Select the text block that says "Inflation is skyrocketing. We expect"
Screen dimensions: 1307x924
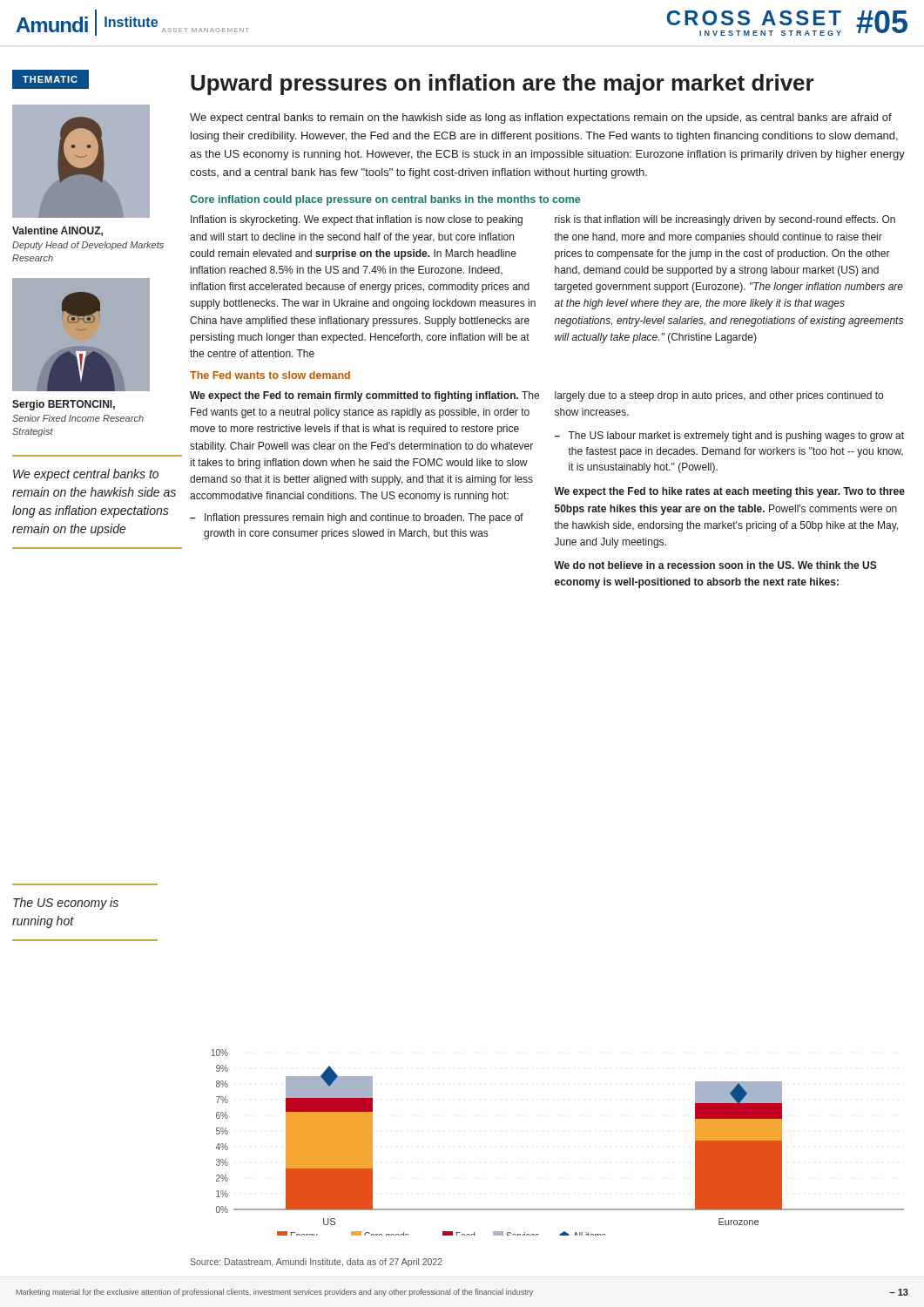tap(363, 287)
